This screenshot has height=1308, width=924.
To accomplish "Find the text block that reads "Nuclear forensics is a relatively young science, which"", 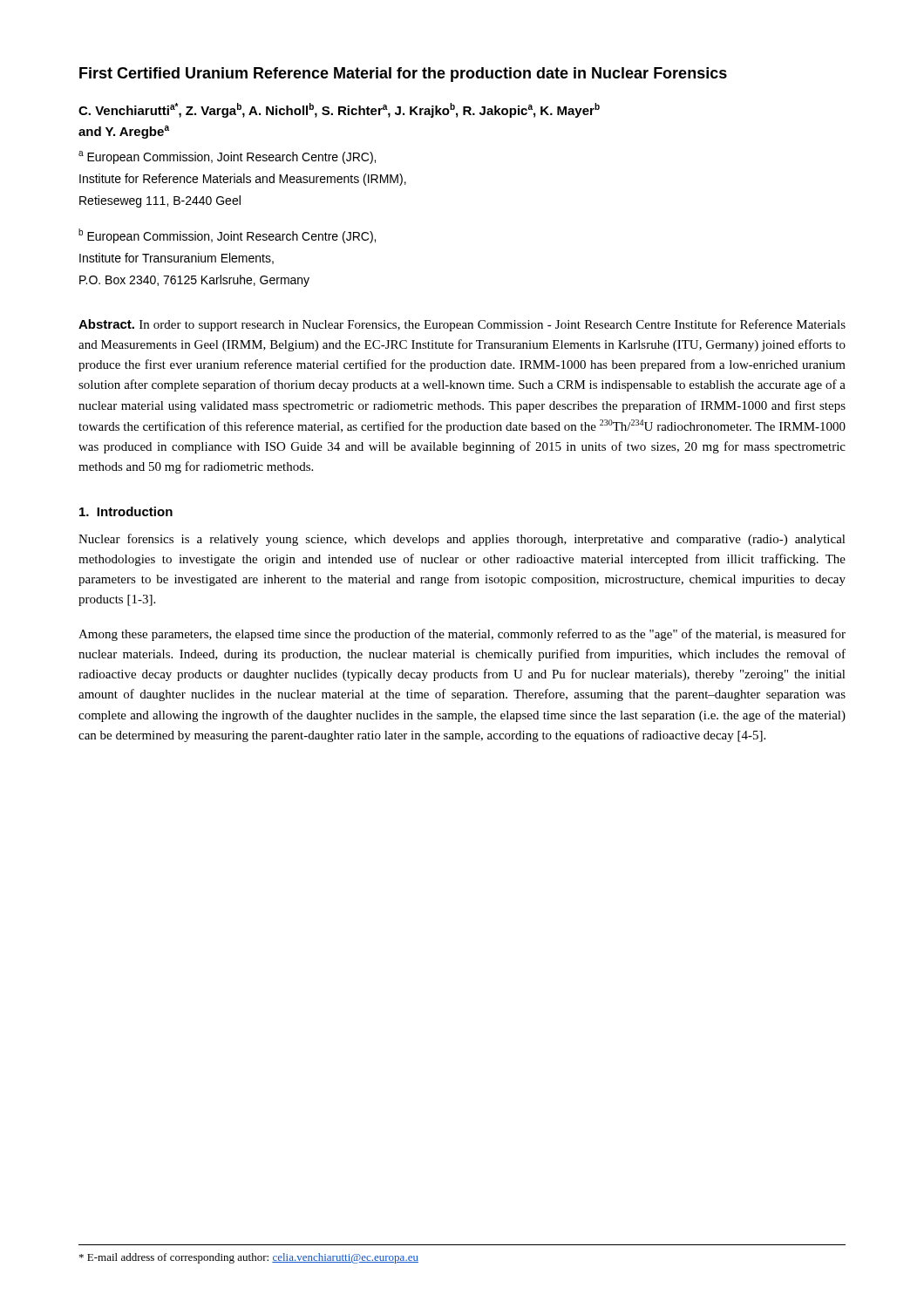I will [x=462, y=569].
